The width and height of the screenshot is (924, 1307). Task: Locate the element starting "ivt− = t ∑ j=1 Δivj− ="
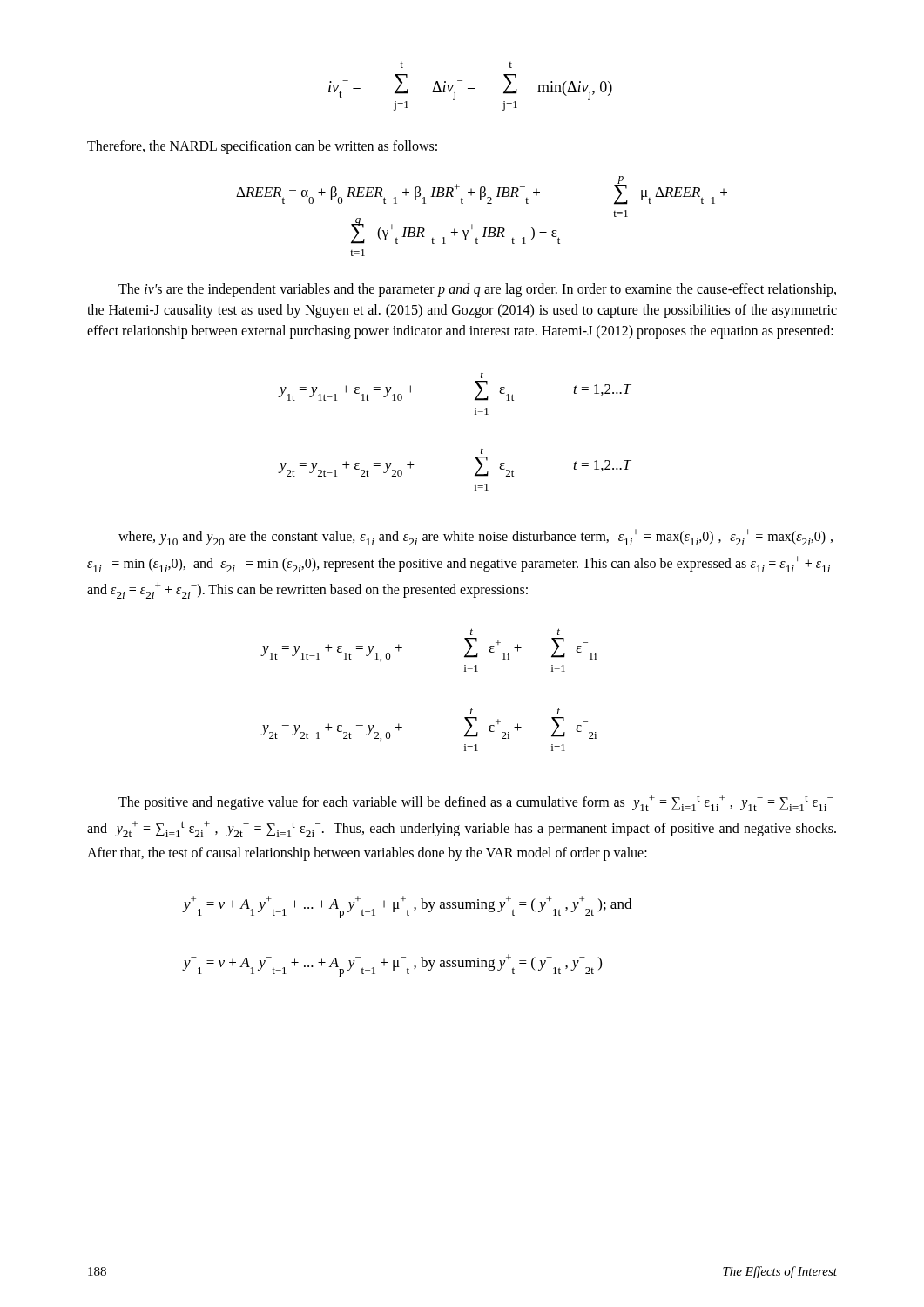(462, 83)
